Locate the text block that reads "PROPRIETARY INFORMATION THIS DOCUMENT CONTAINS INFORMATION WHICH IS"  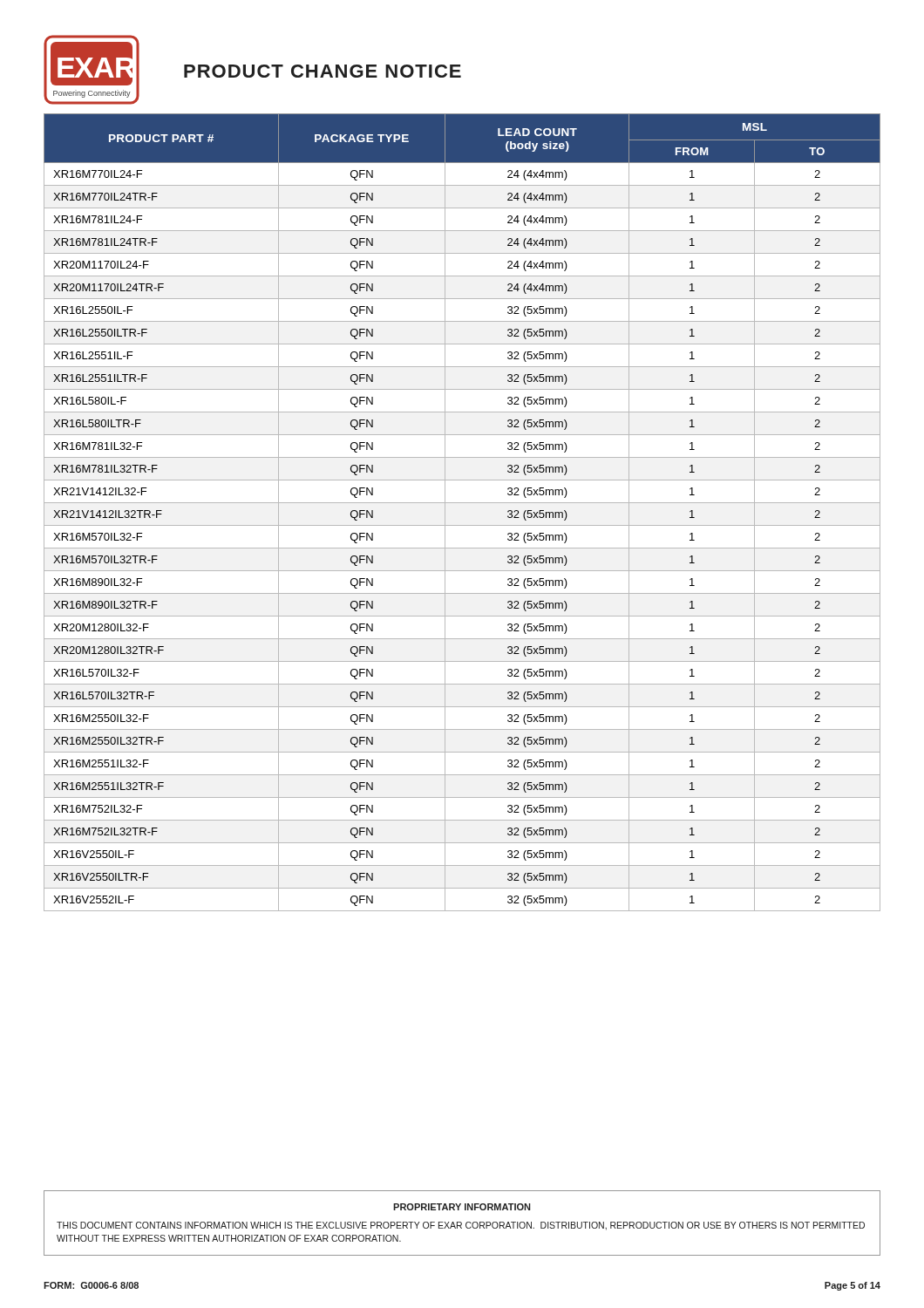coord(462,1222)
